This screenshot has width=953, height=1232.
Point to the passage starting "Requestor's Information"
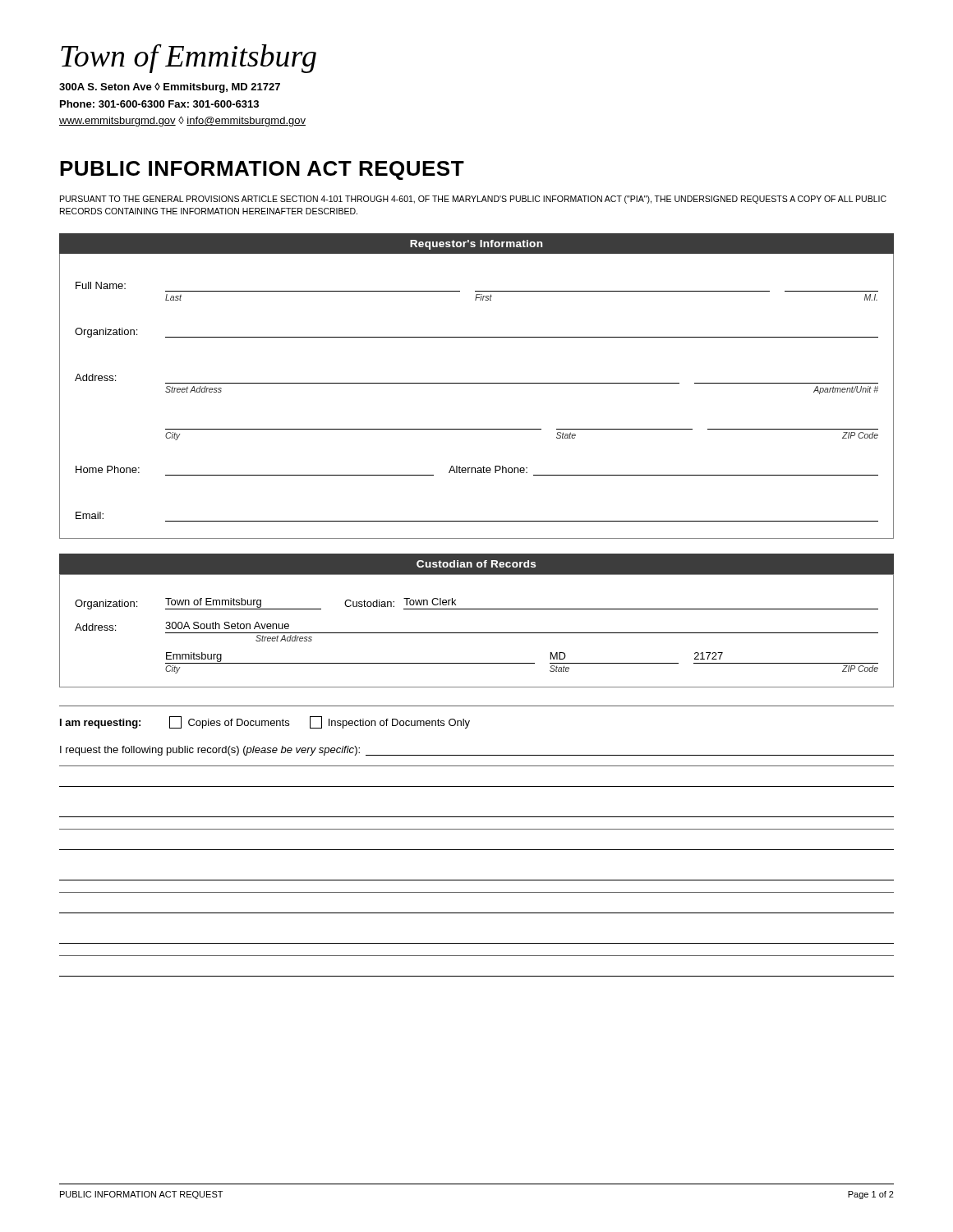[x=476, y=243]
